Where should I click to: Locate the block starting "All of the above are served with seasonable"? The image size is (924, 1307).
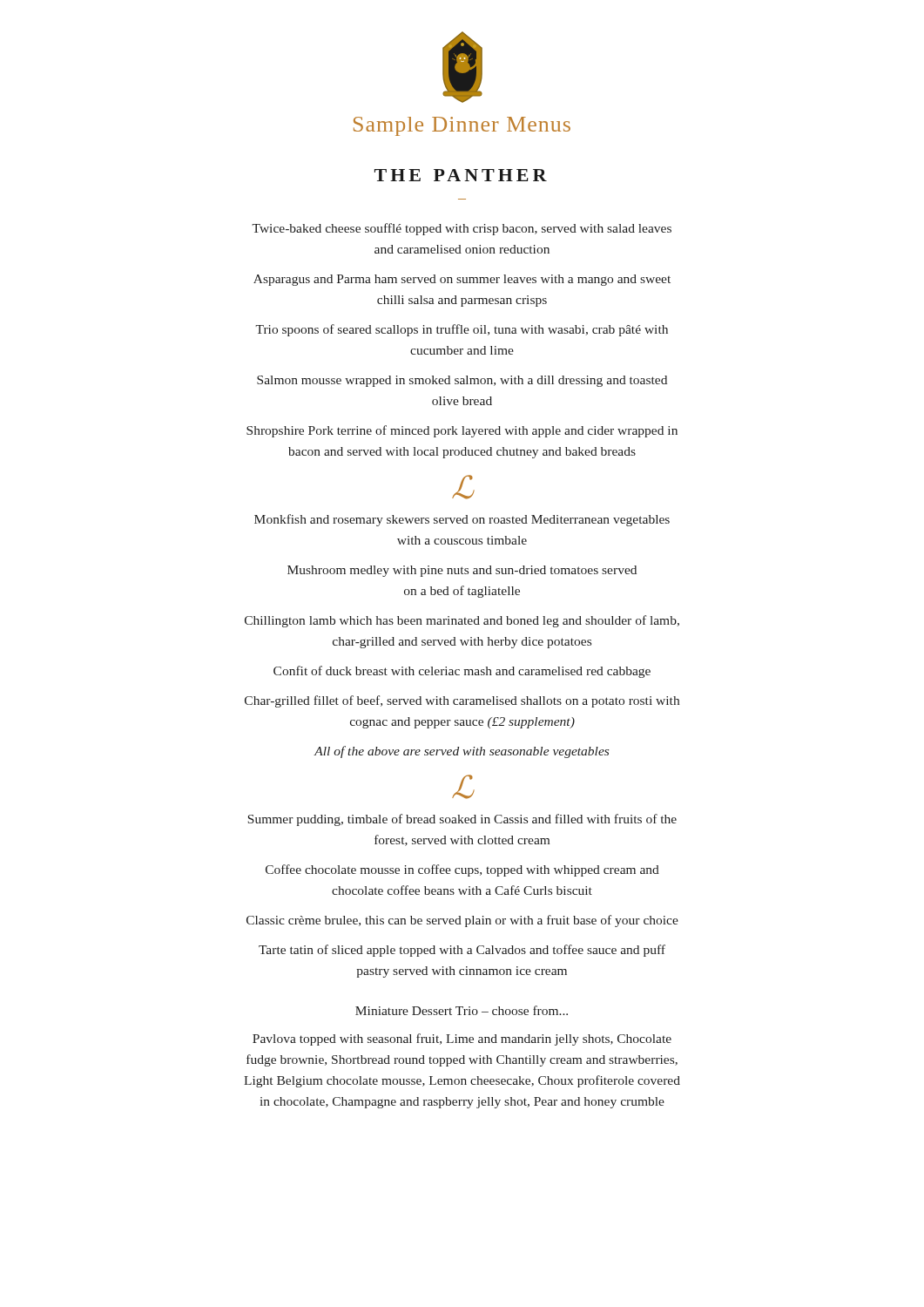[x=462, y=751]
